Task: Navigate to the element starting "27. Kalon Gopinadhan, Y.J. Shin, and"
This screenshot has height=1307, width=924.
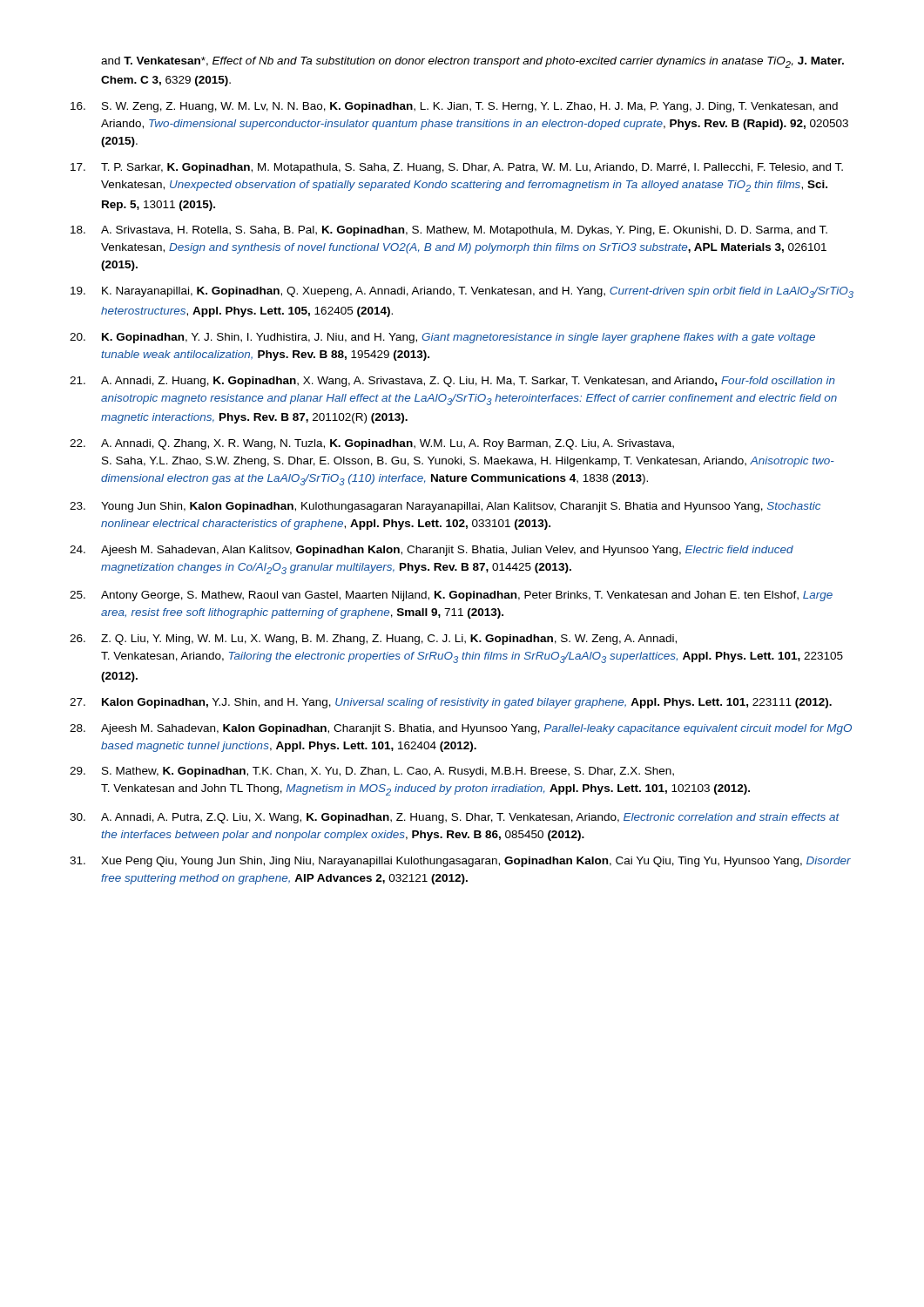Action: click(x=462, y=702)
